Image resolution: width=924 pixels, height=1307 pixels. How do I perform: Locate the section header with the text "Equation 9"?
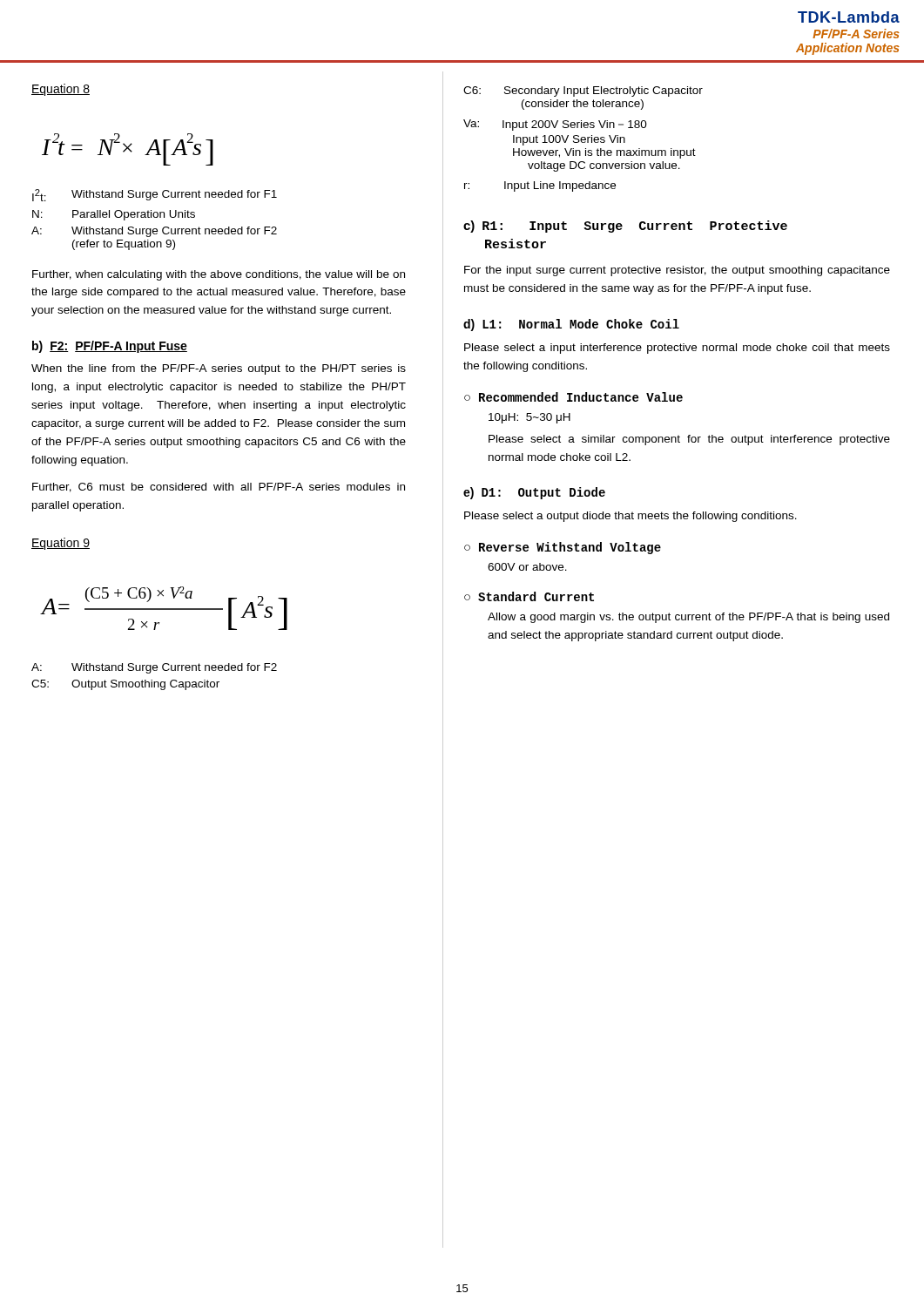coord(60,543)
